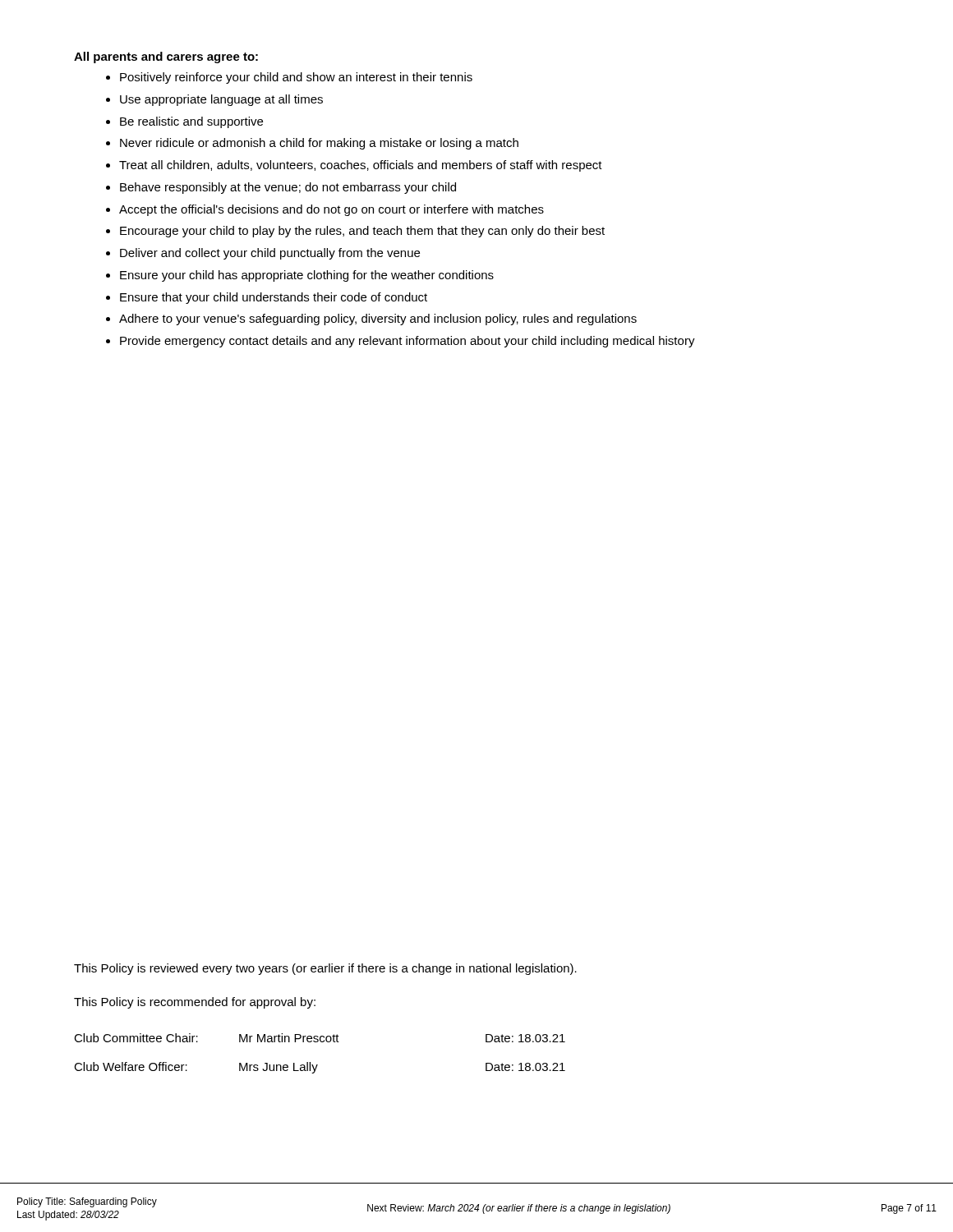This screenshot has height=1232, width=953.
Task: Select the passage starting "Behave responsibly at the venue;"
Action: click(288, 187)
